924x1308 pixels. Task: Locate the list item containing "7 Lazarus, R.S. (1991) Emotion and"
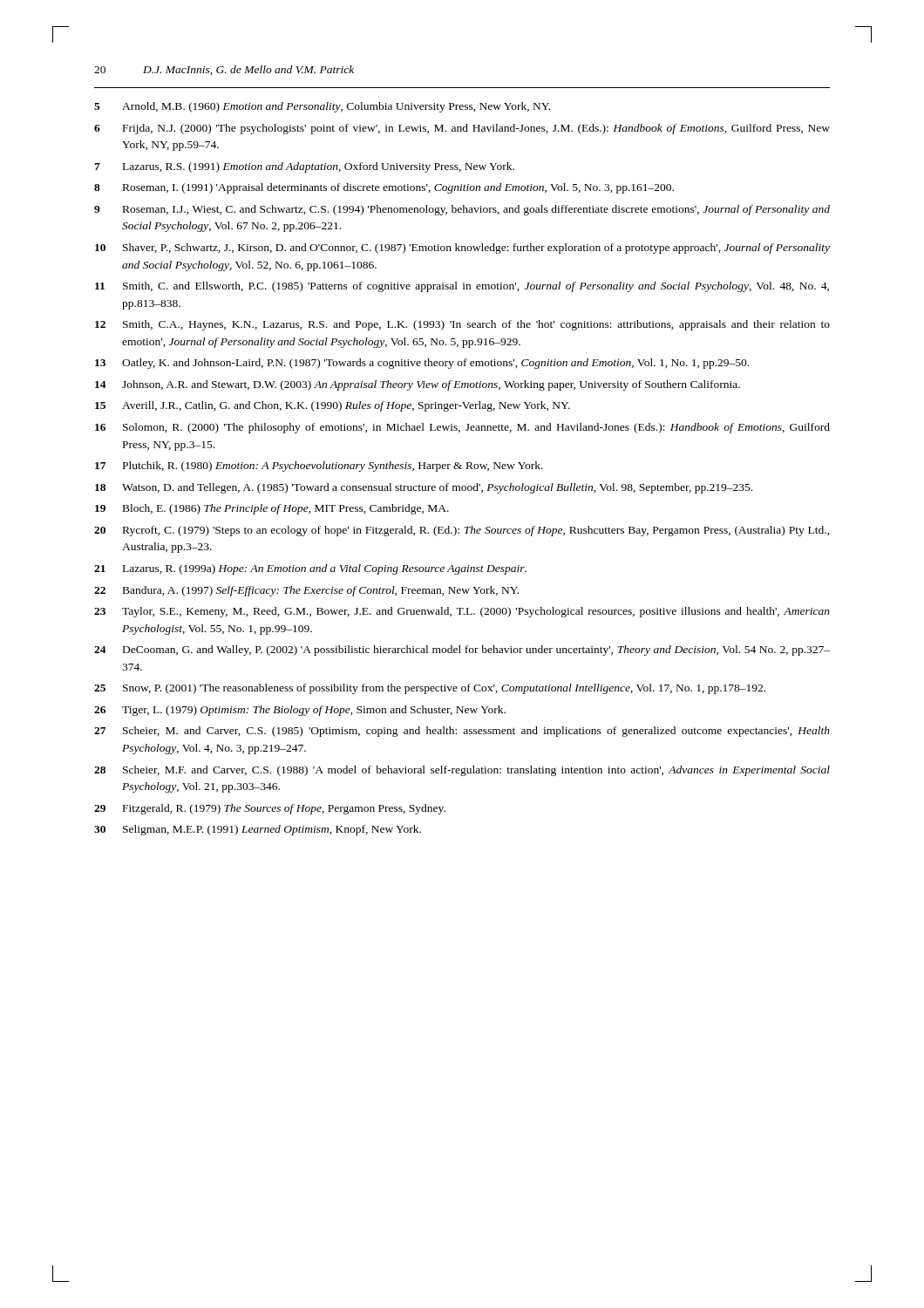[x=462, y=166]
